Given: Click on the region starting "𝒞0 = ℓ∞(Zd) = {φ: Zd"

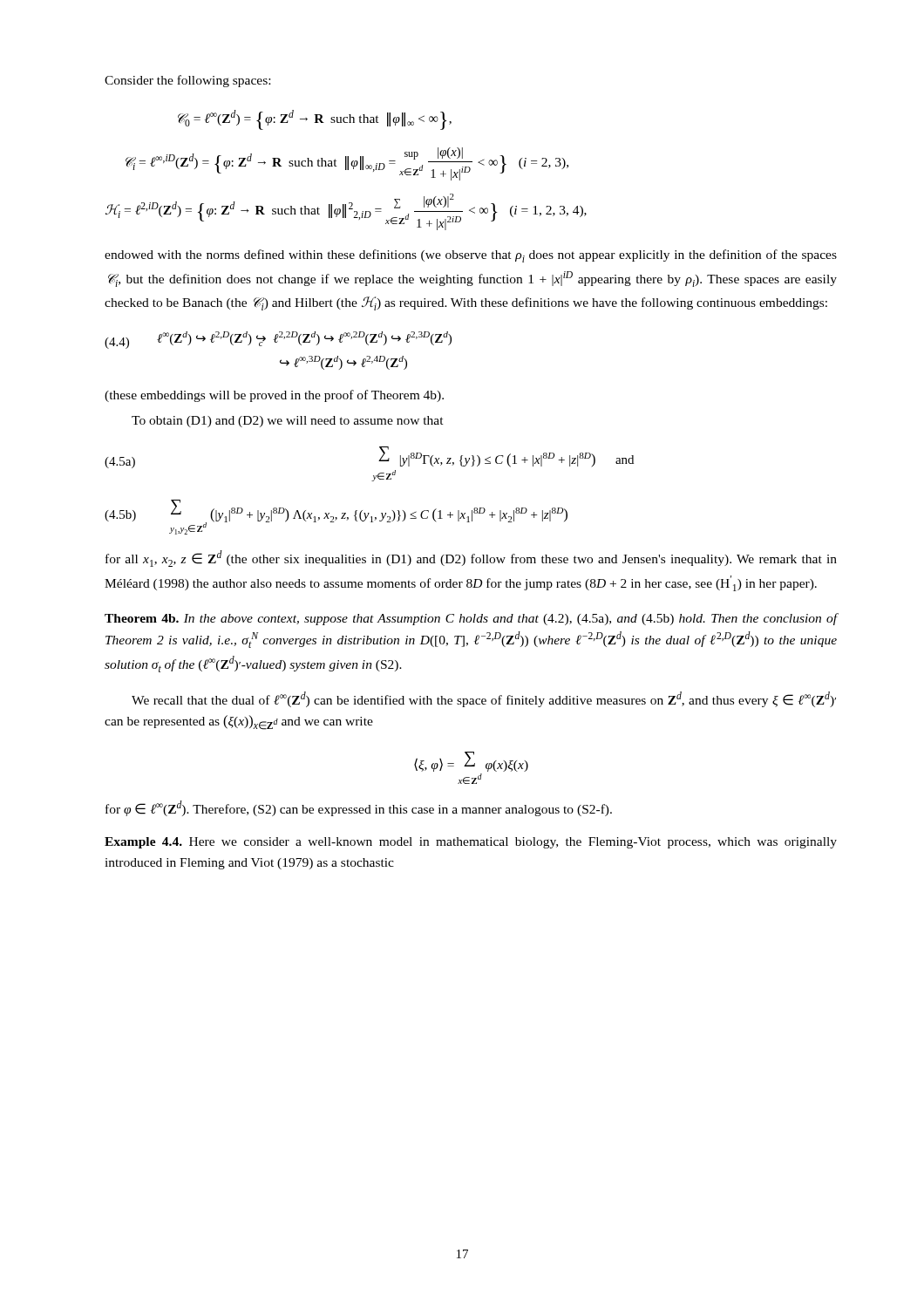Looking at the screenshot, I should tap(313, 119).
